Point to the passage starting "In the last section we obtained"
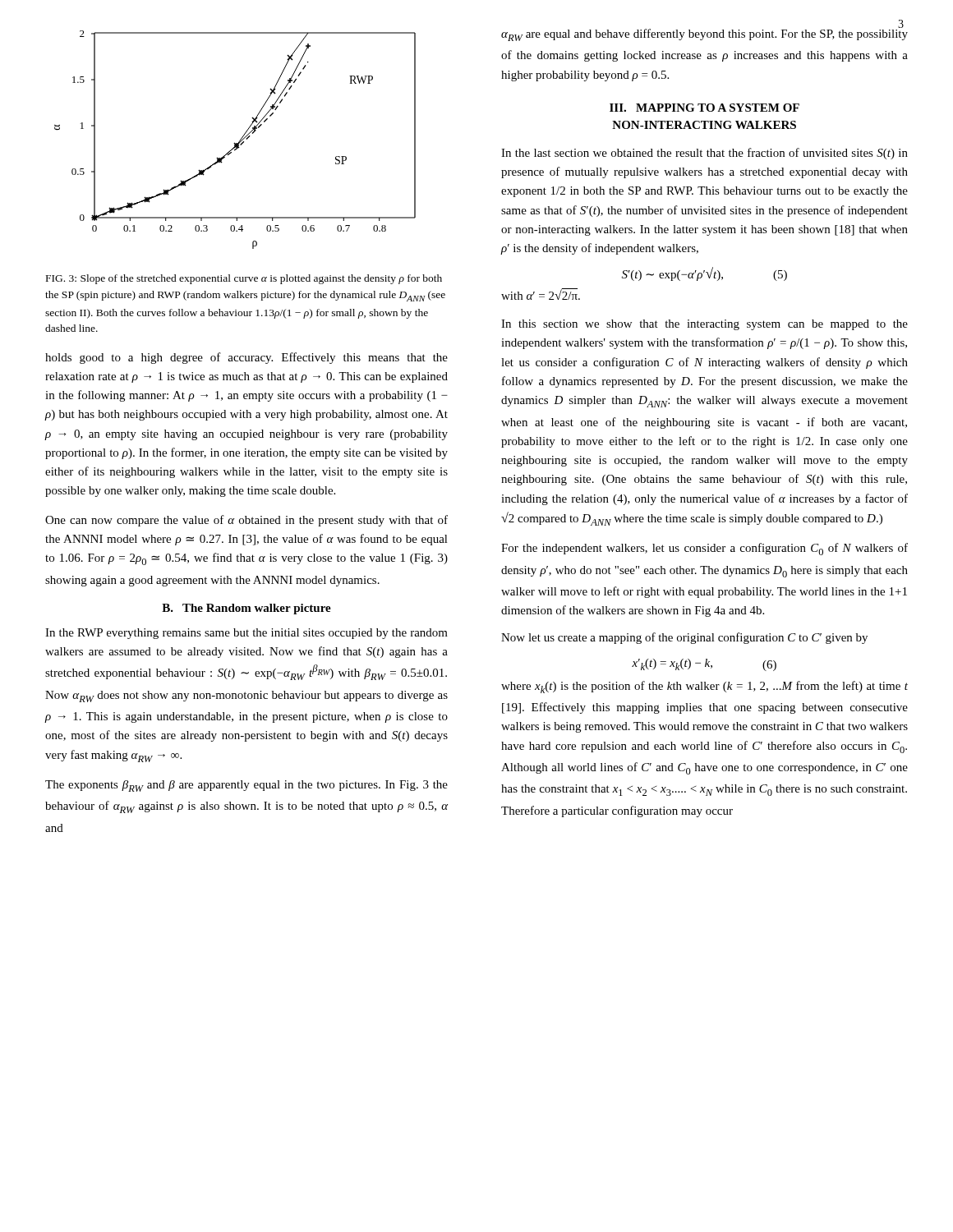 [x=705, y=200]
